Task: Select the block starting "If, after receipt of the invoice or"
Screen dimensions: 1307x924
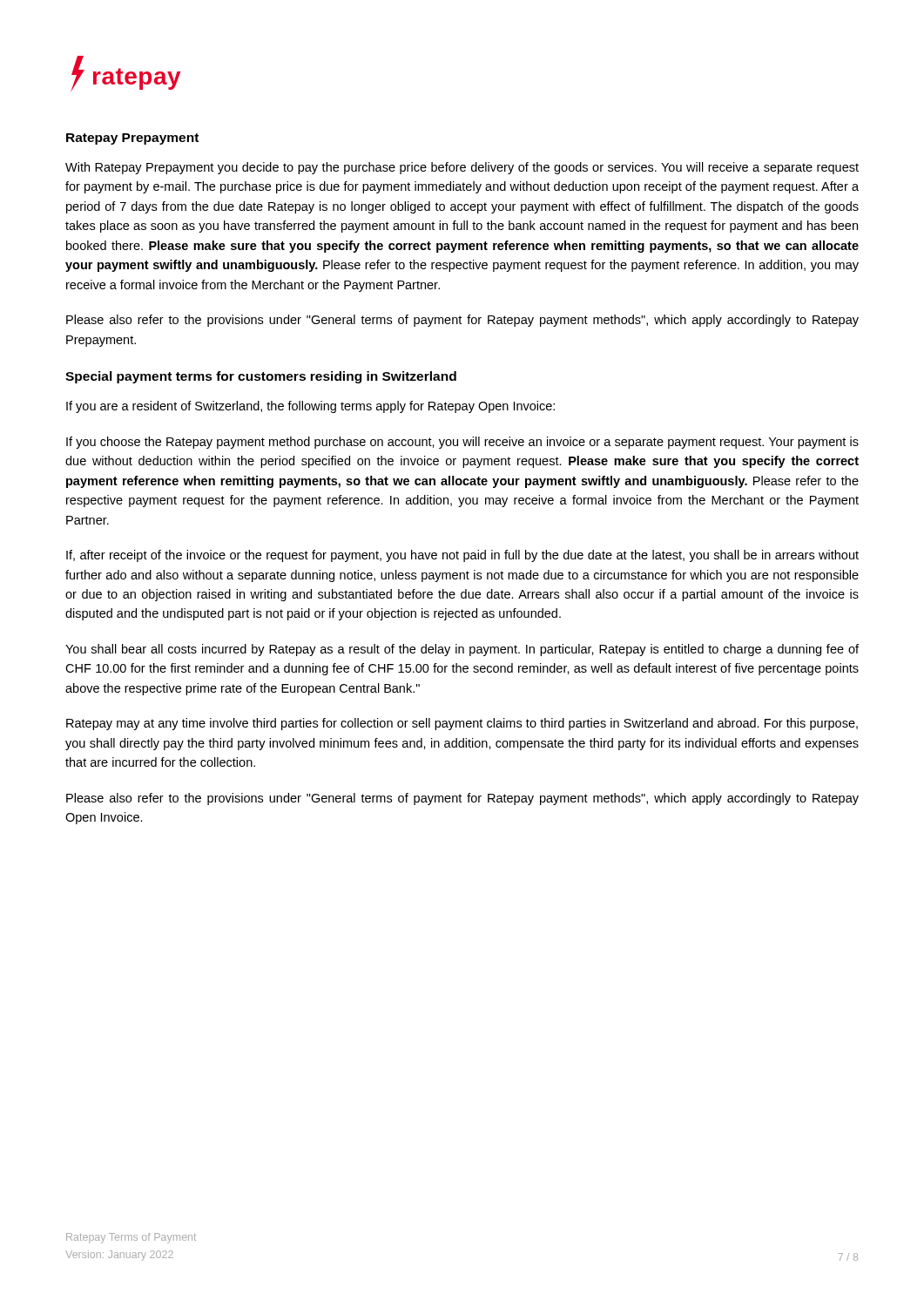Action: pos(462,584)
